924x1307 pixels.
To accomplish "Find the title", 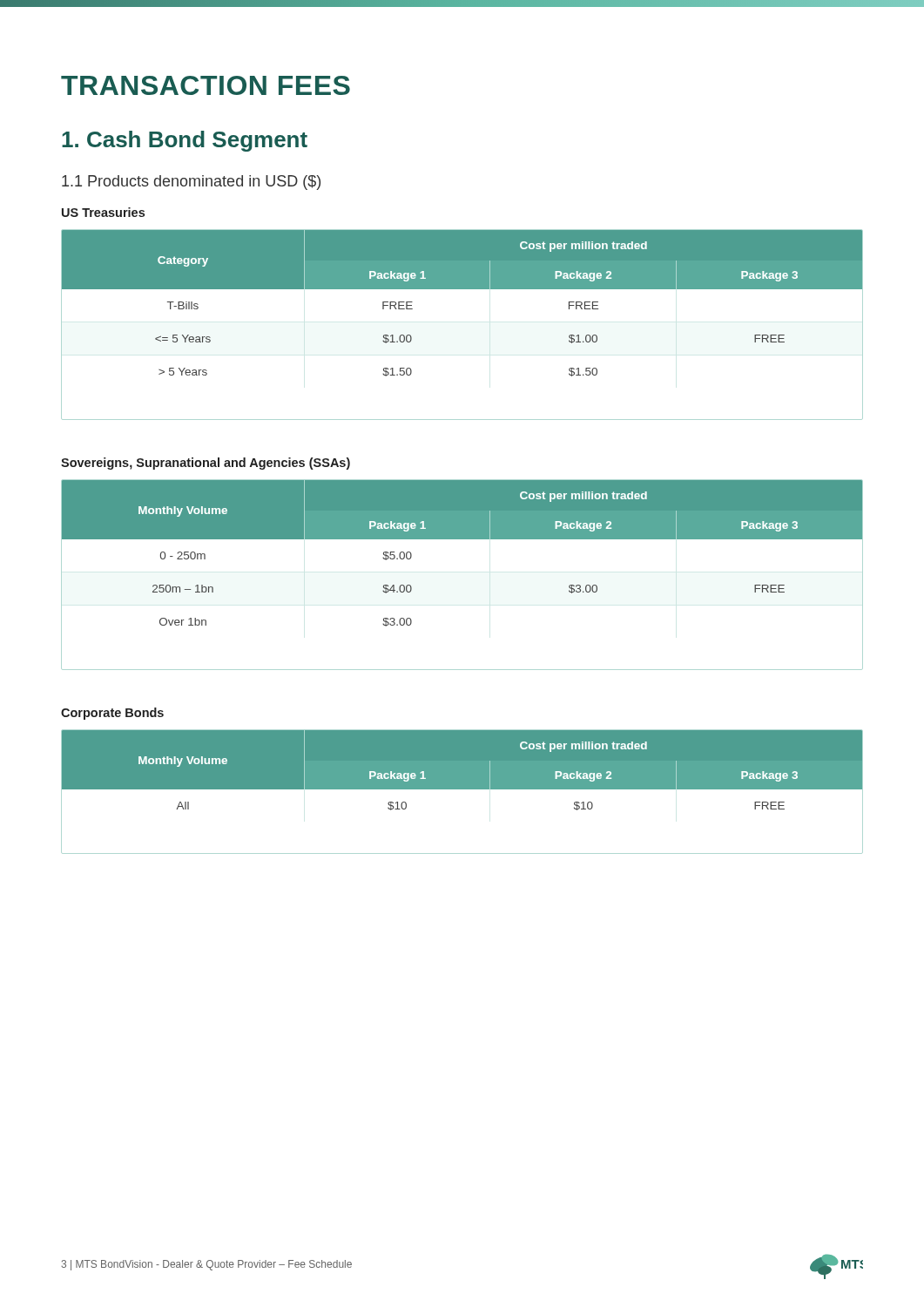I will 206,85.
